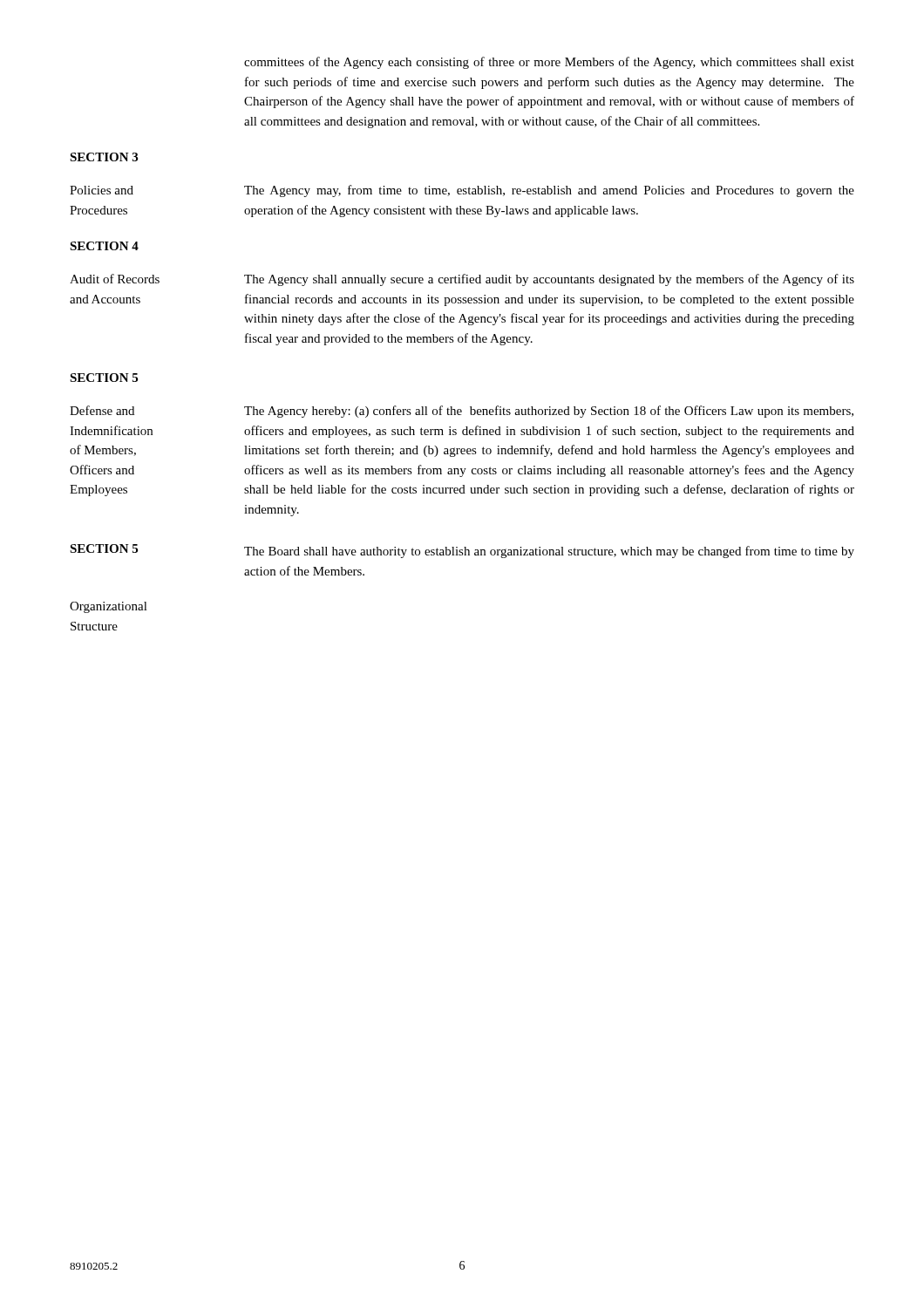Click on the text block with the text "The Board shall have authority"
This screenshot has width=924, height=1308.
549,561
